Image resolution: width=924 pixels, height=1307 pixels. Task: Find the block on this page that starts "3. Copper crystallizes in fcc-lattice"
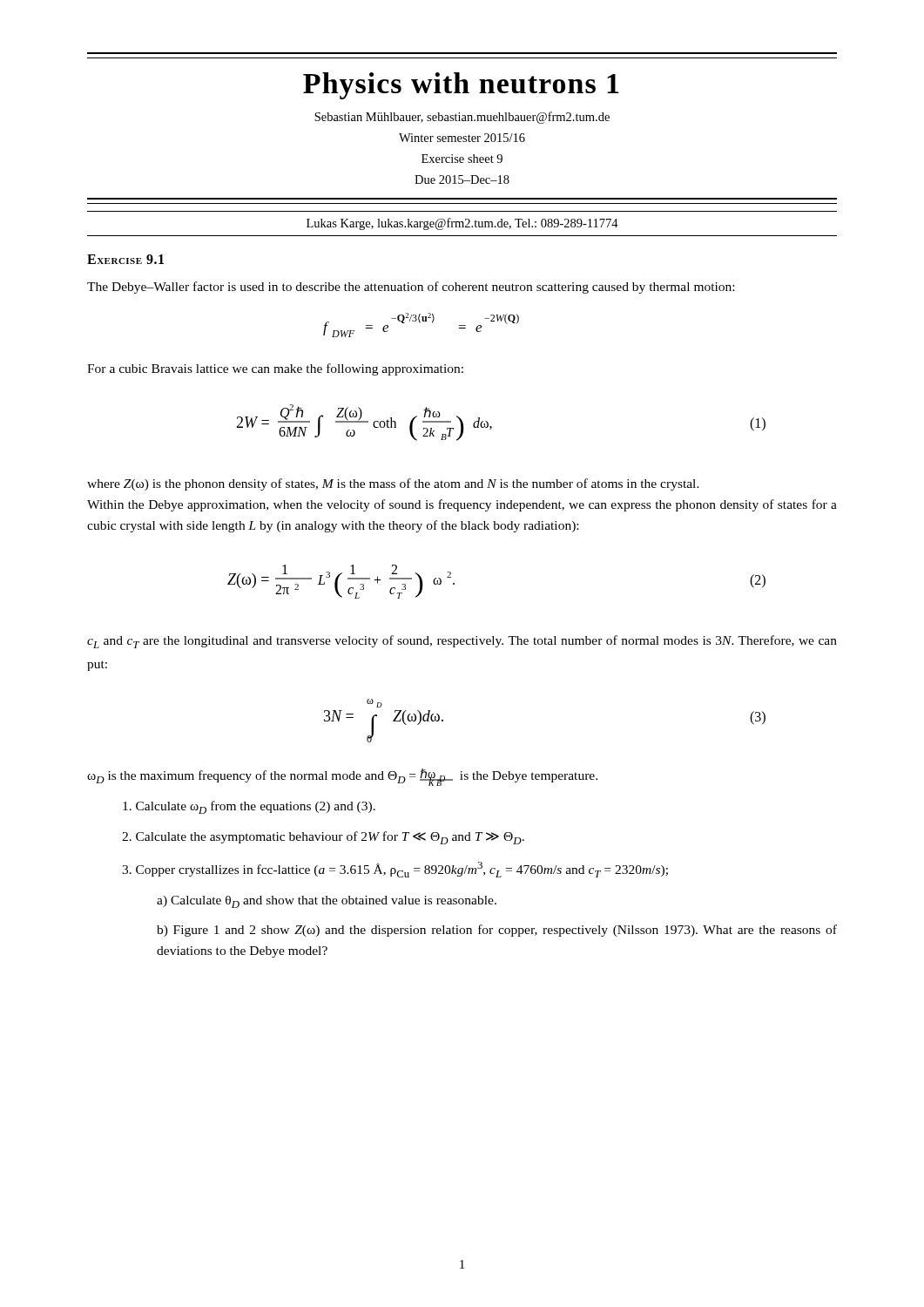[395, 869]
